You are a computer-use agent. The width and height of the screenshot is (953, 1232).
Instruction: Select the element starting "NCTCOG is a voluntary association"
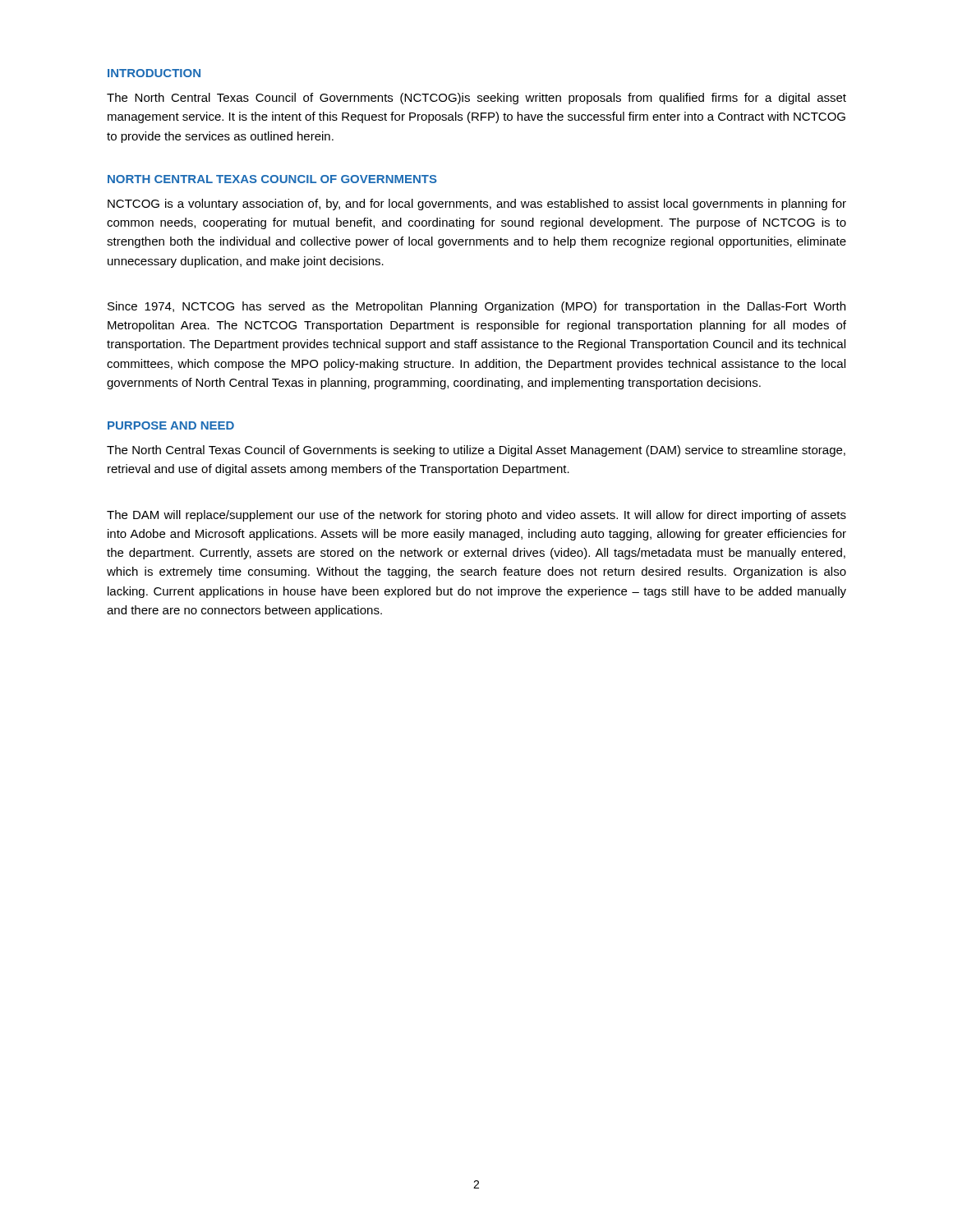coord(476,232)
